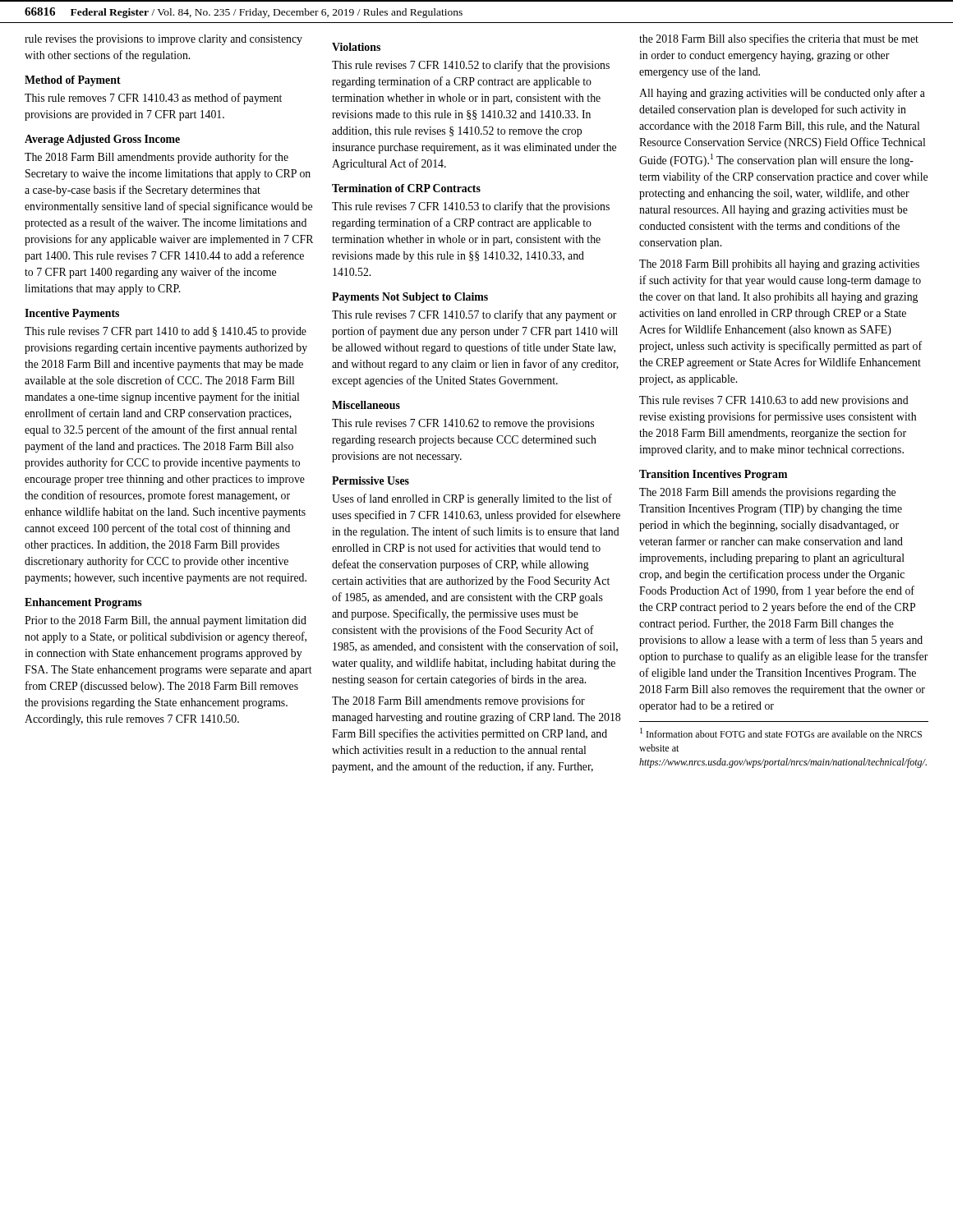This screenshot has height=1232, width=953.
Task: Find the section header with the text "Transition Incentives Program"
Action: click(713, 474)
